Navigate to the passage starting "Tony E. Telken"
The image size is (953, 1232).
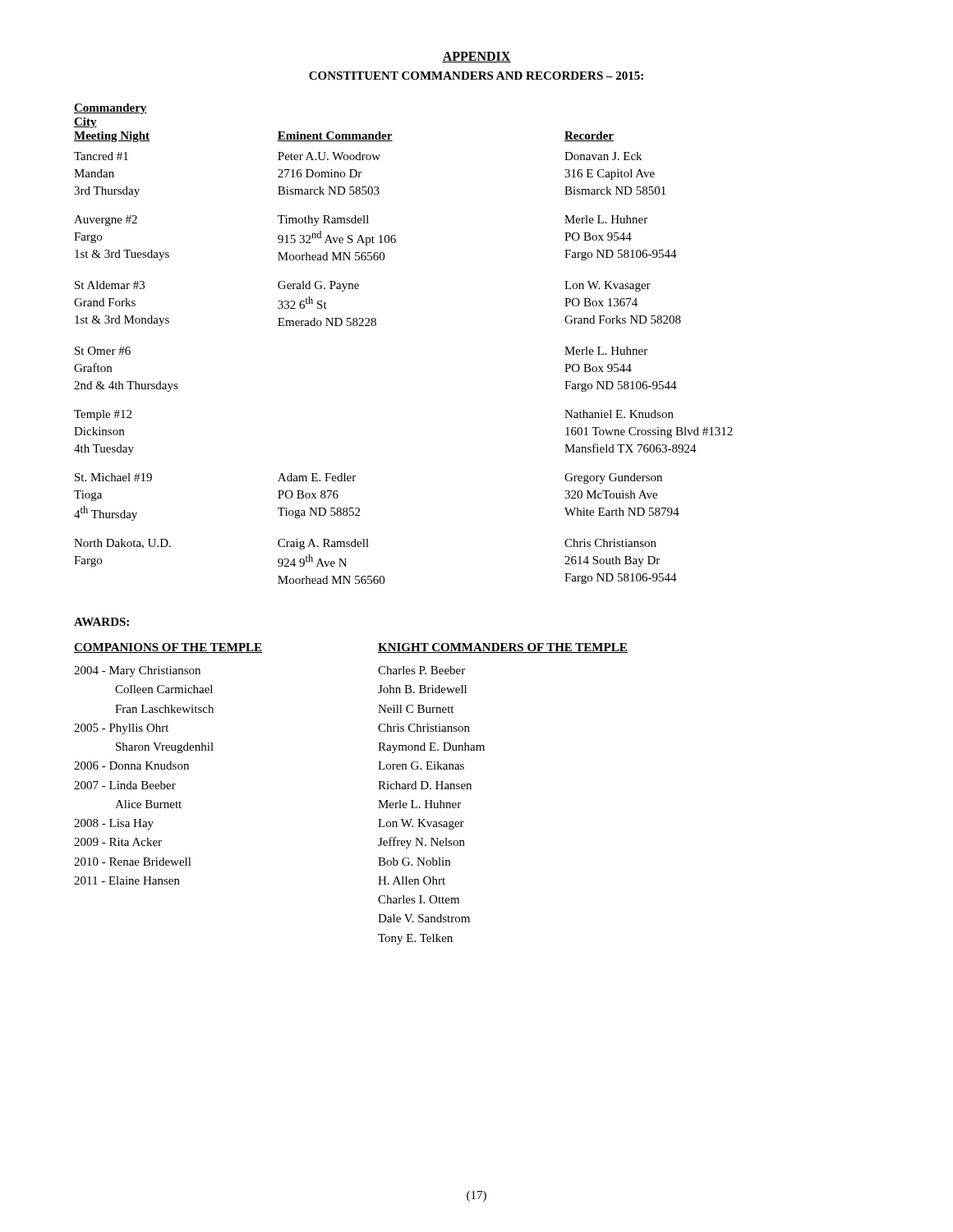pos(415,938)
